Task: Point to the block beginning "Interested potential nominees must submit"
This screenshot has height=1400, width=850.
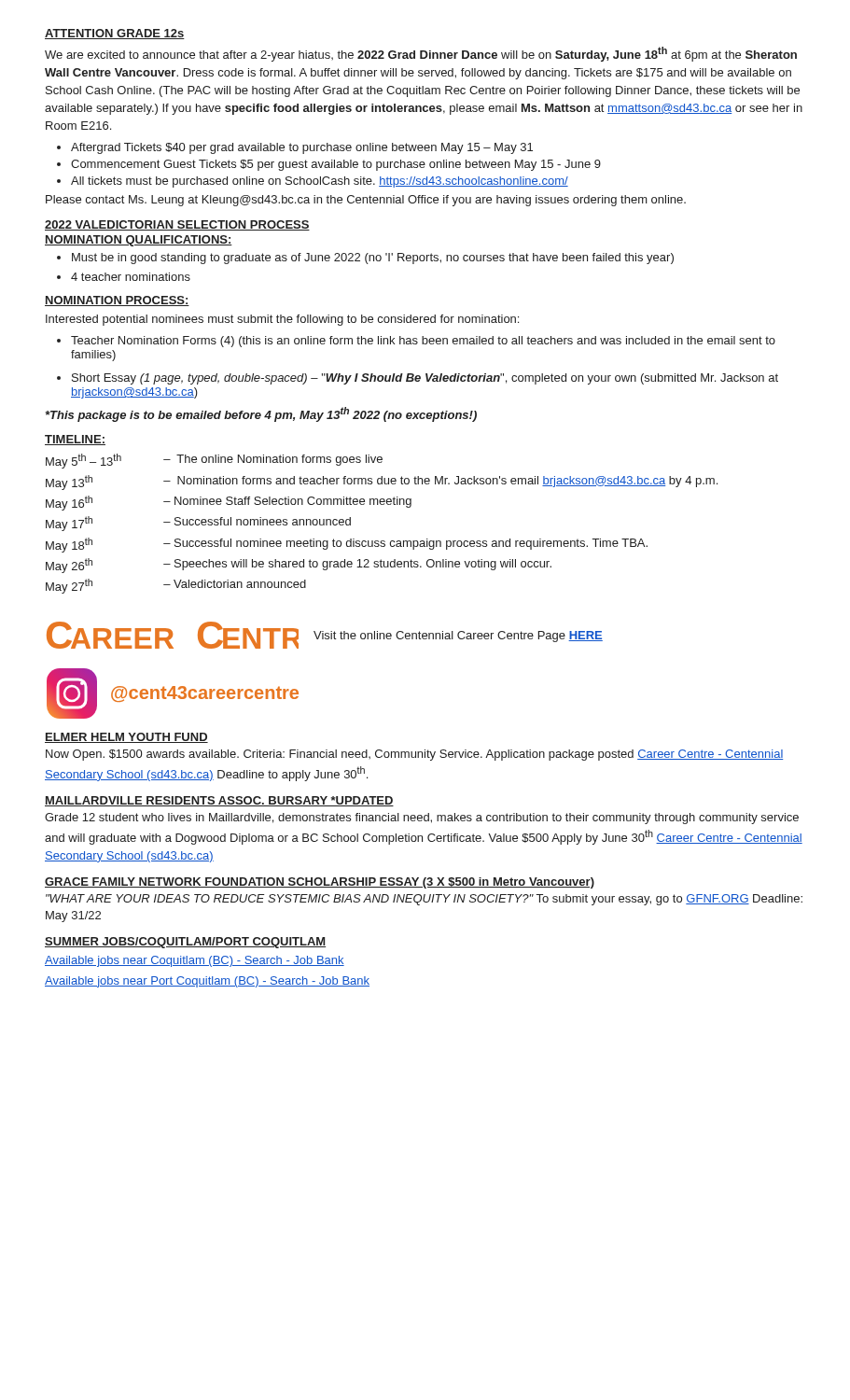Action: (x=282, y=319)
